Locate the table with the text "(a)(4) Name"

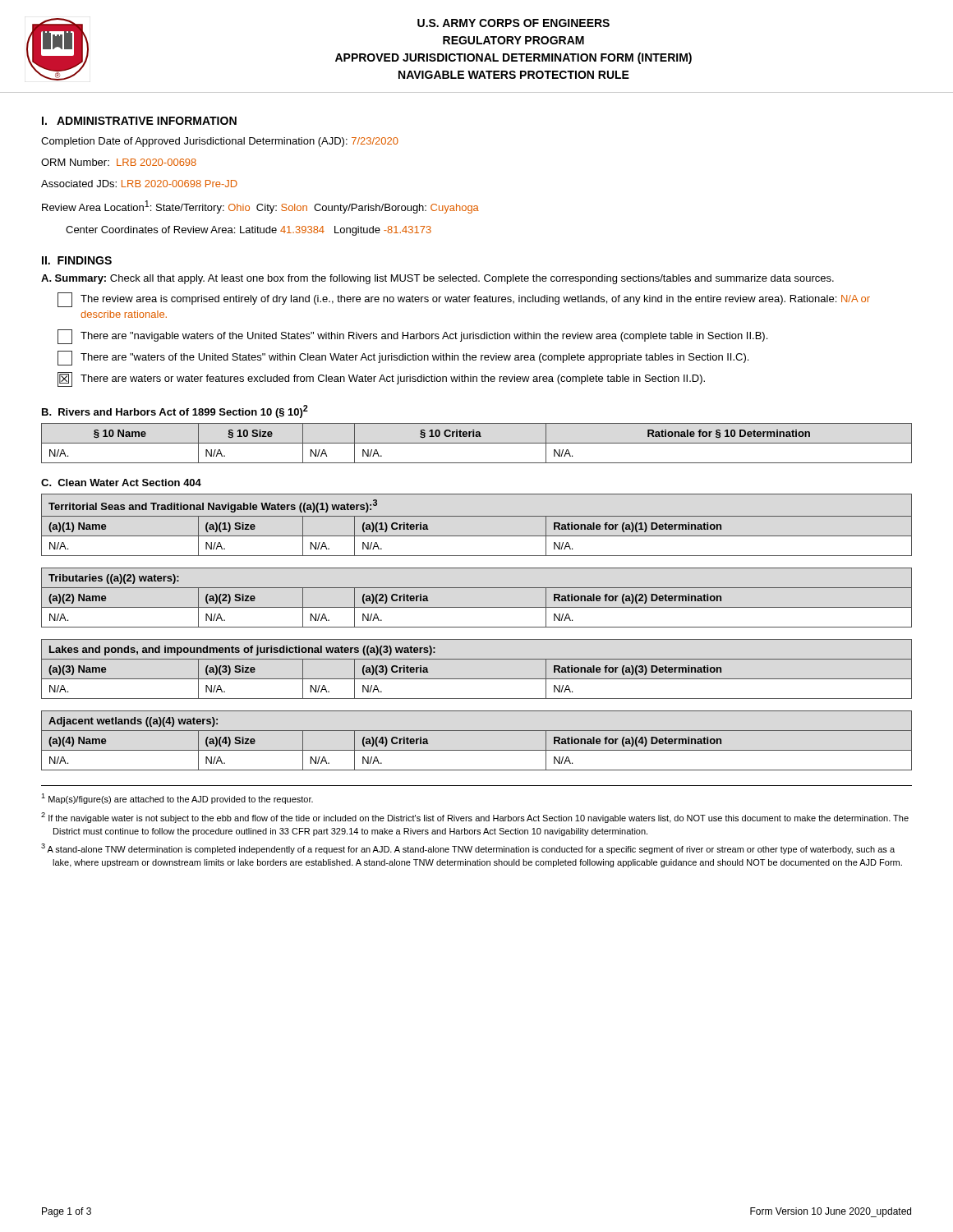[x=476, y=741]
